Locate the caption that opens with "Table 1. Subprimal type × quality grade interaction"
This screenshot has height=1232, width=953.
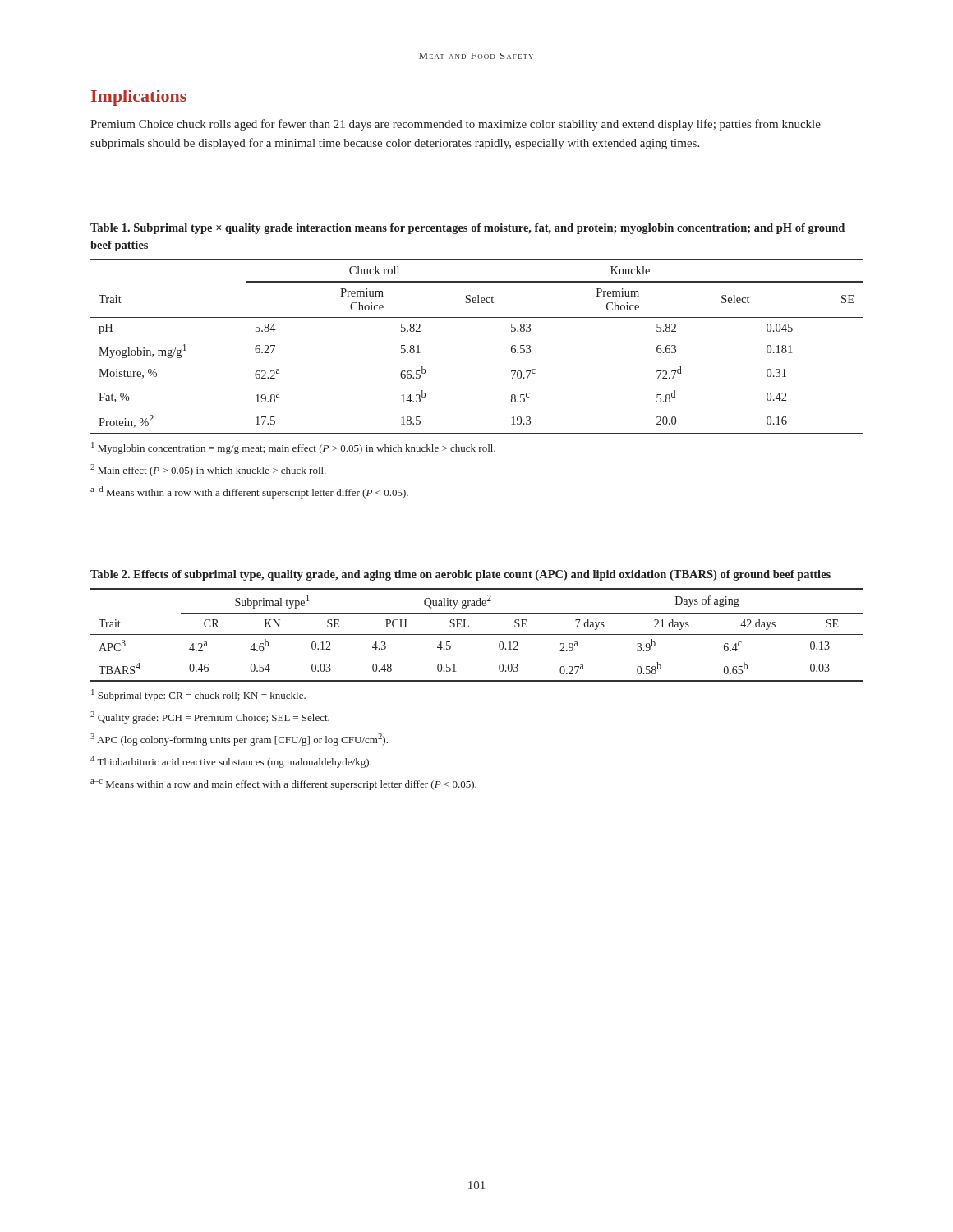tap(468, 236)
